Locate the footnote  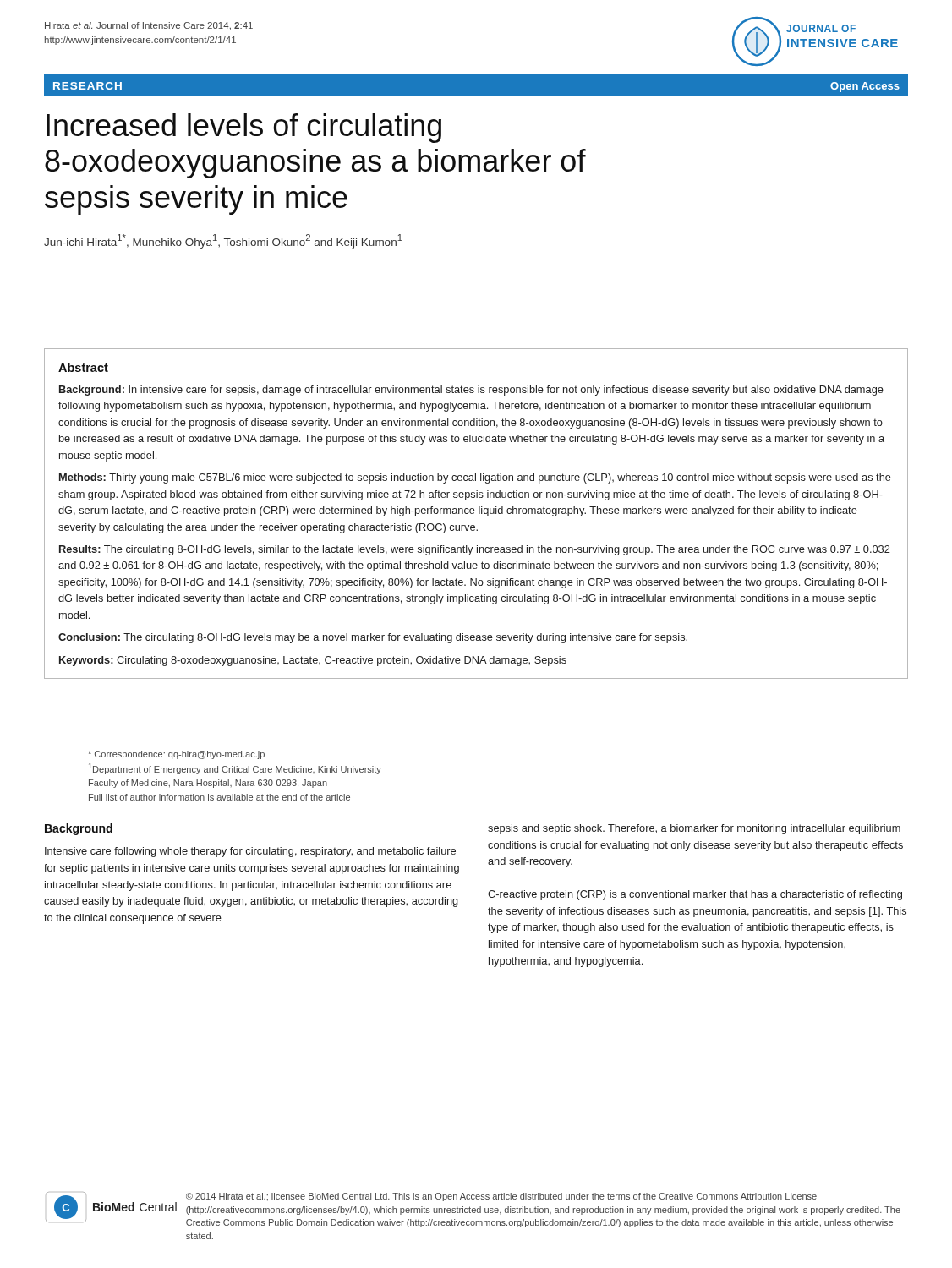(x=235, y=775)
